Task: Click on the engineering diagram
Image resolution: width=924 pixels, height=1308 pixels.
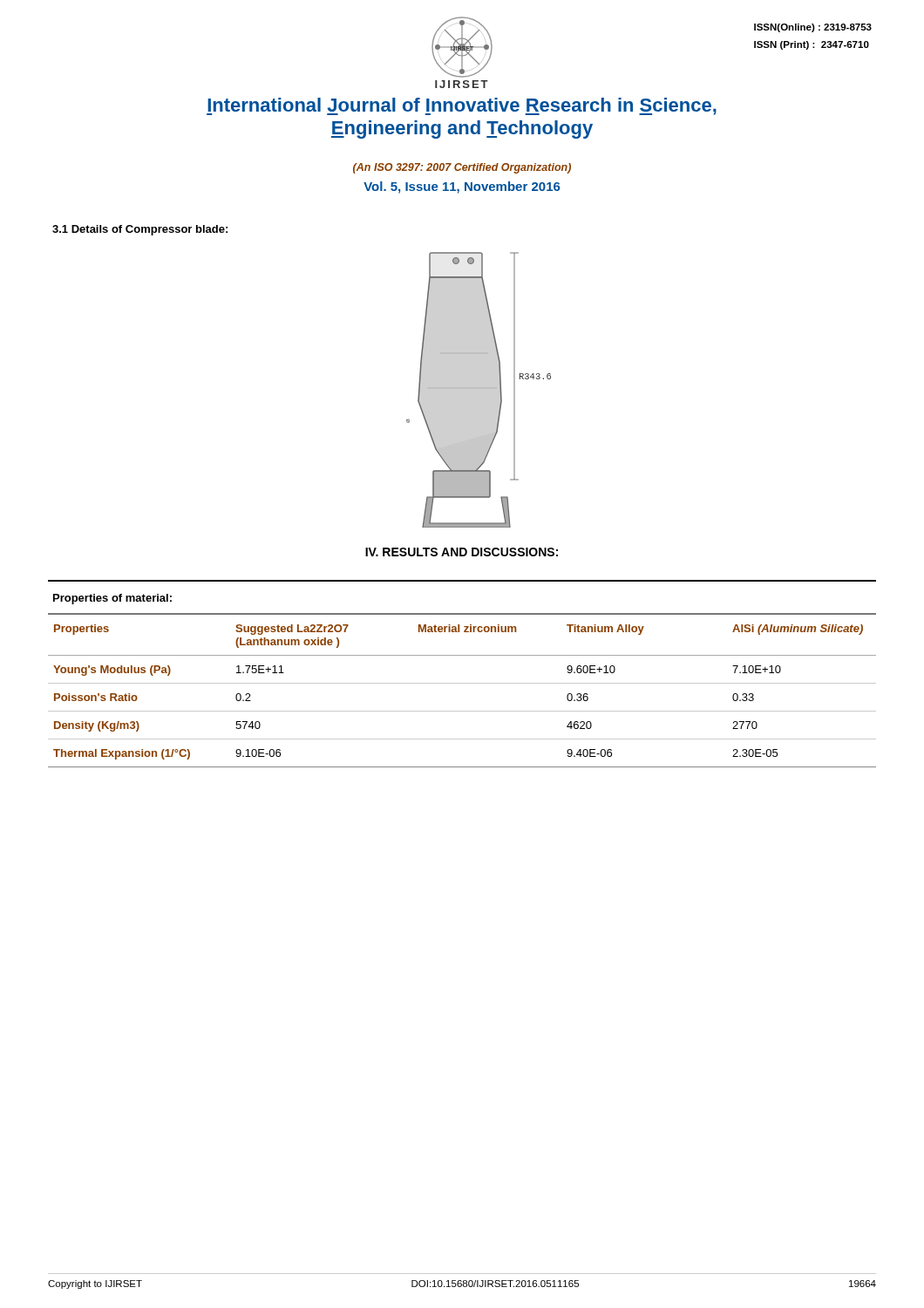Action: click(462, 389)
